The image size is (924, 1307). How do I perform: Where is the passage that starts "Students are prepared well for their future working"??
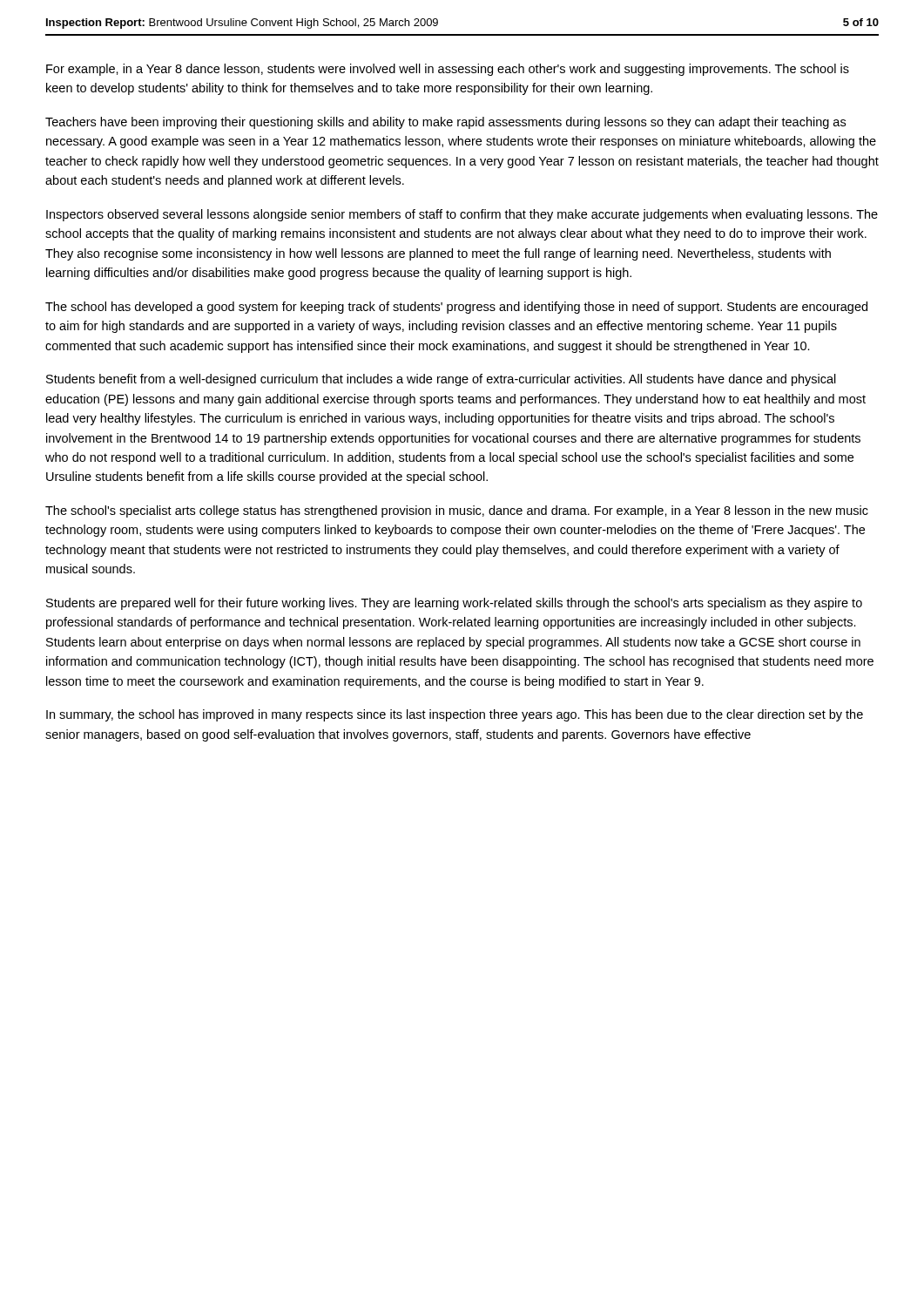(x=462, y=642)
